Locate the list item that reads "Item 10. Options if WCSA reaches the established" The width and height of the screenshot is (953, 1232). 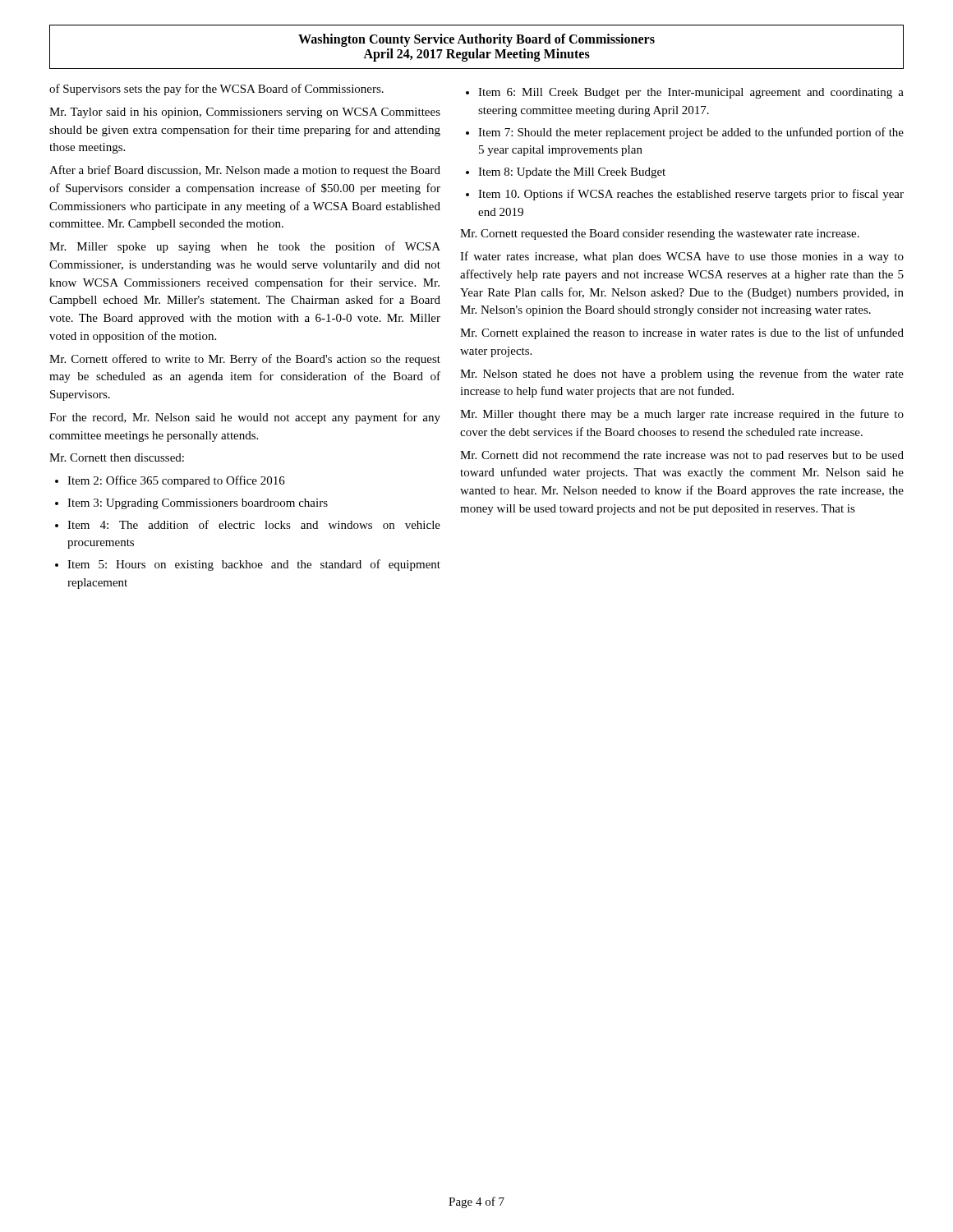691,203
